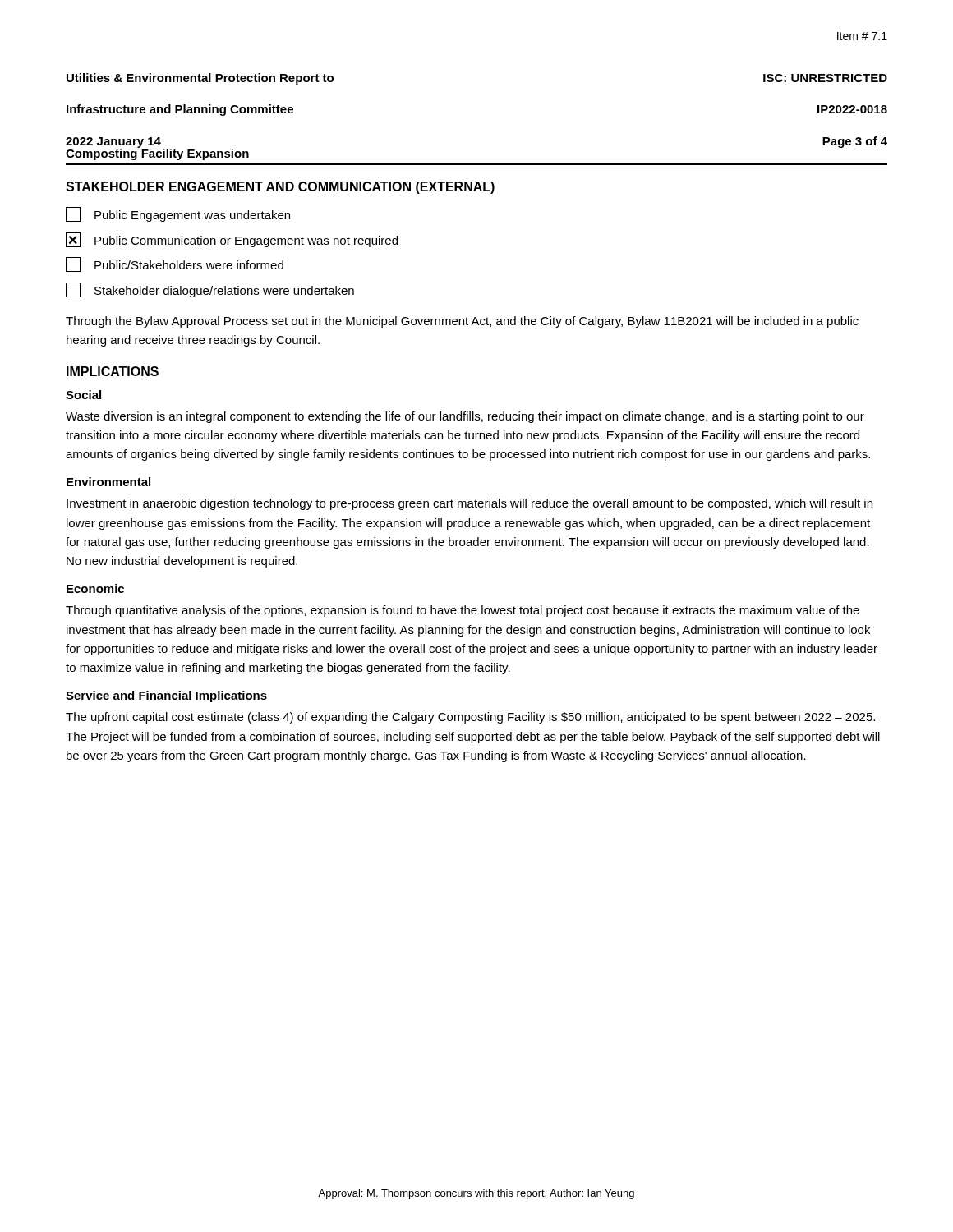The image size is (953, 1232).
Task: Point to the element starting "Through quantitative analysis of the options, expansion"
Action: pos(472,639)
